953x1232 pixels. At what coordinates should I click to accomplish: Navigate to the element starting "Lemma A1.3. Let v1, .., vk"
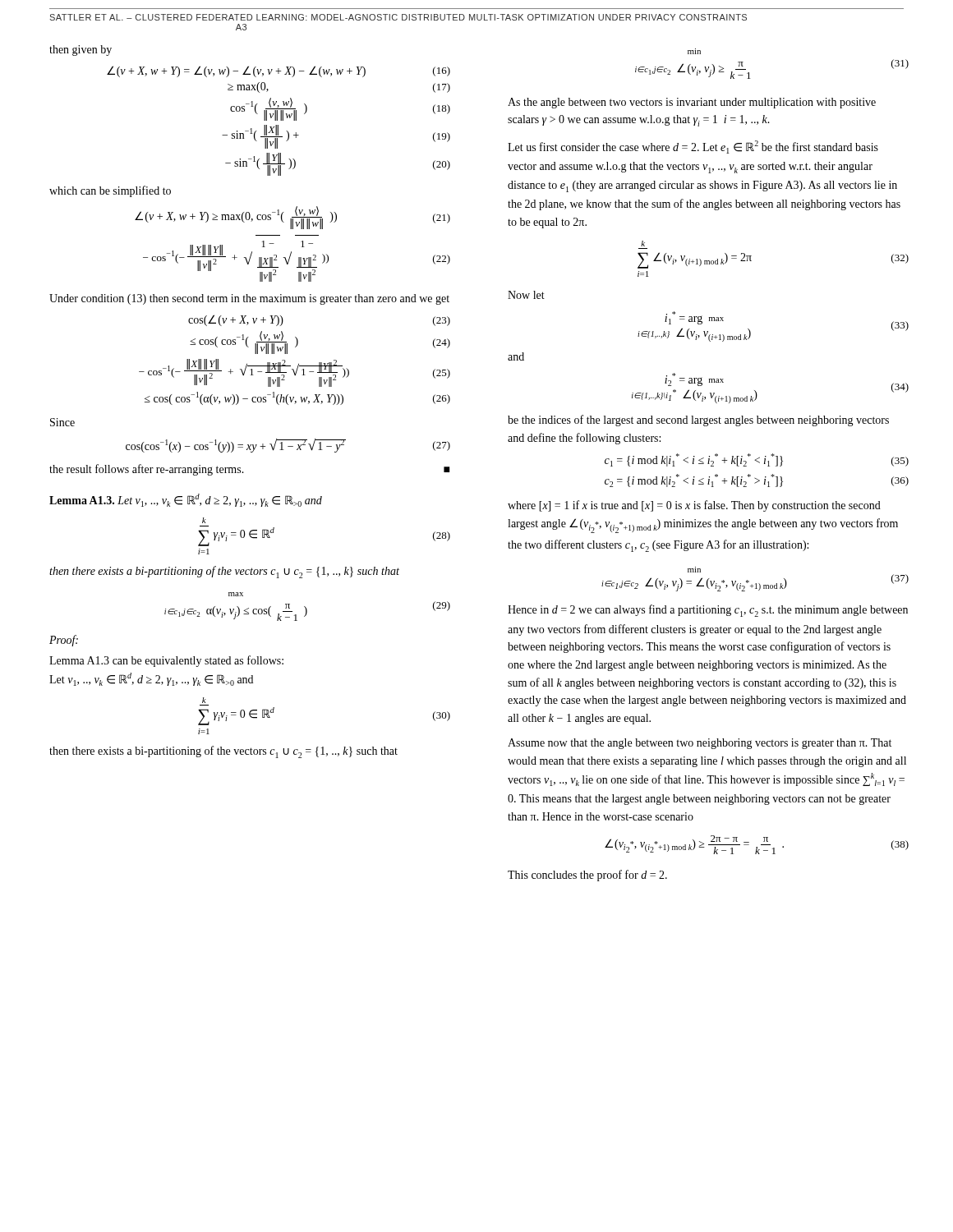[186, 500]
